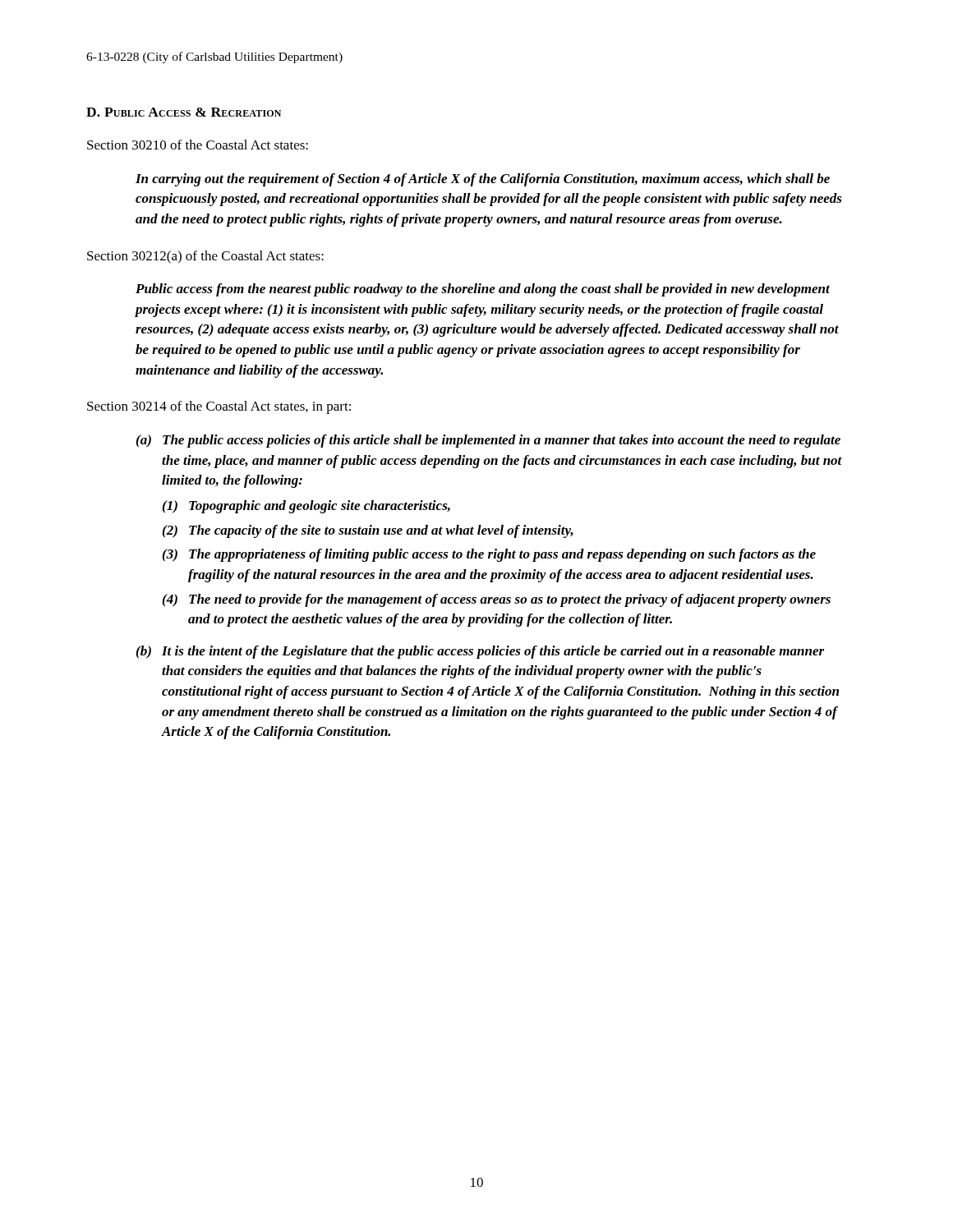Where is the passage that starts "In carrying out the"?
The image size is (953, 1232).
(489, 199)
